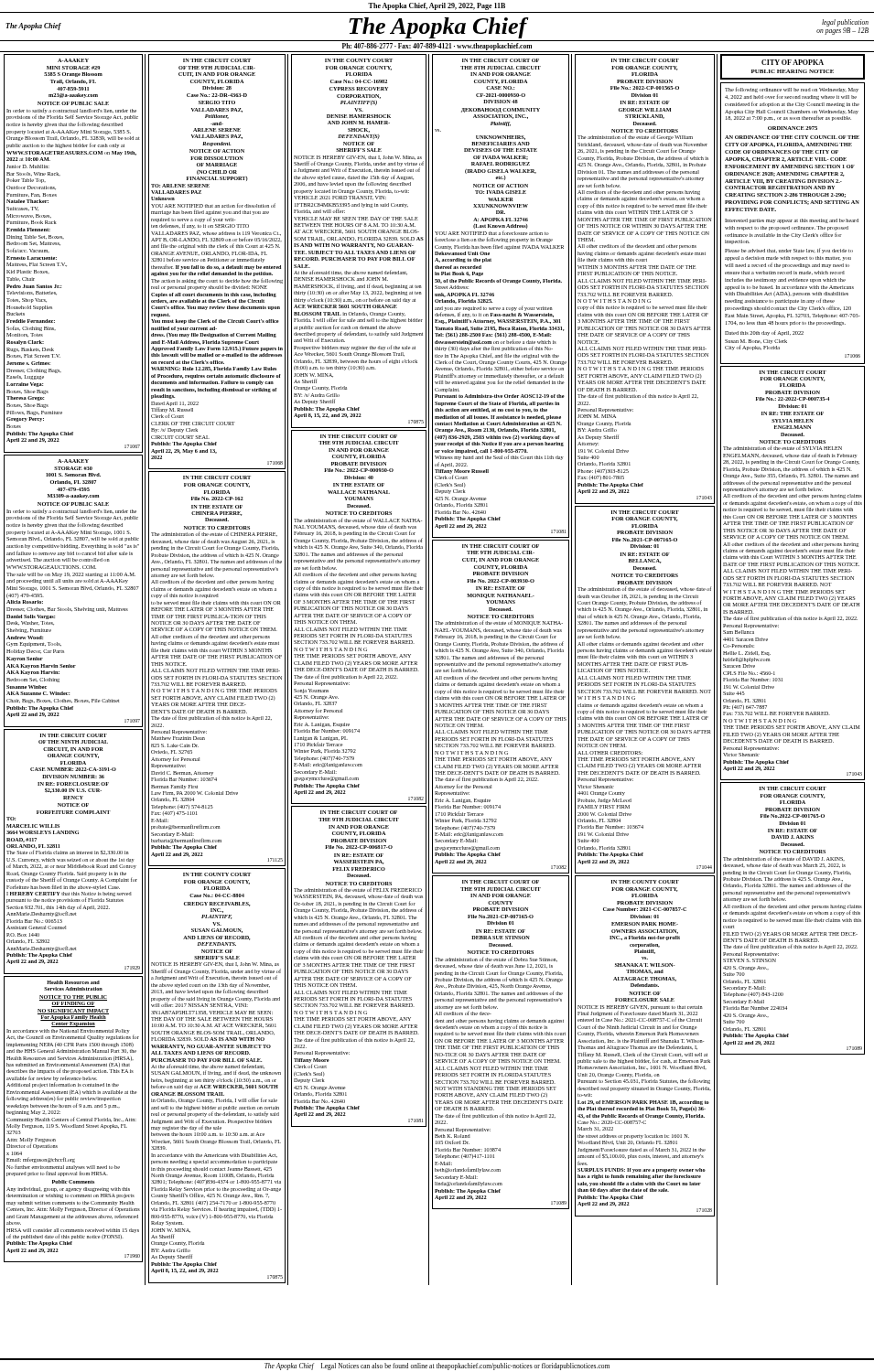Navigate to the passage starting "IN THE CIRCUIT COURTOF THE 9TH"
874x1372 pixels.
[217, 668]
